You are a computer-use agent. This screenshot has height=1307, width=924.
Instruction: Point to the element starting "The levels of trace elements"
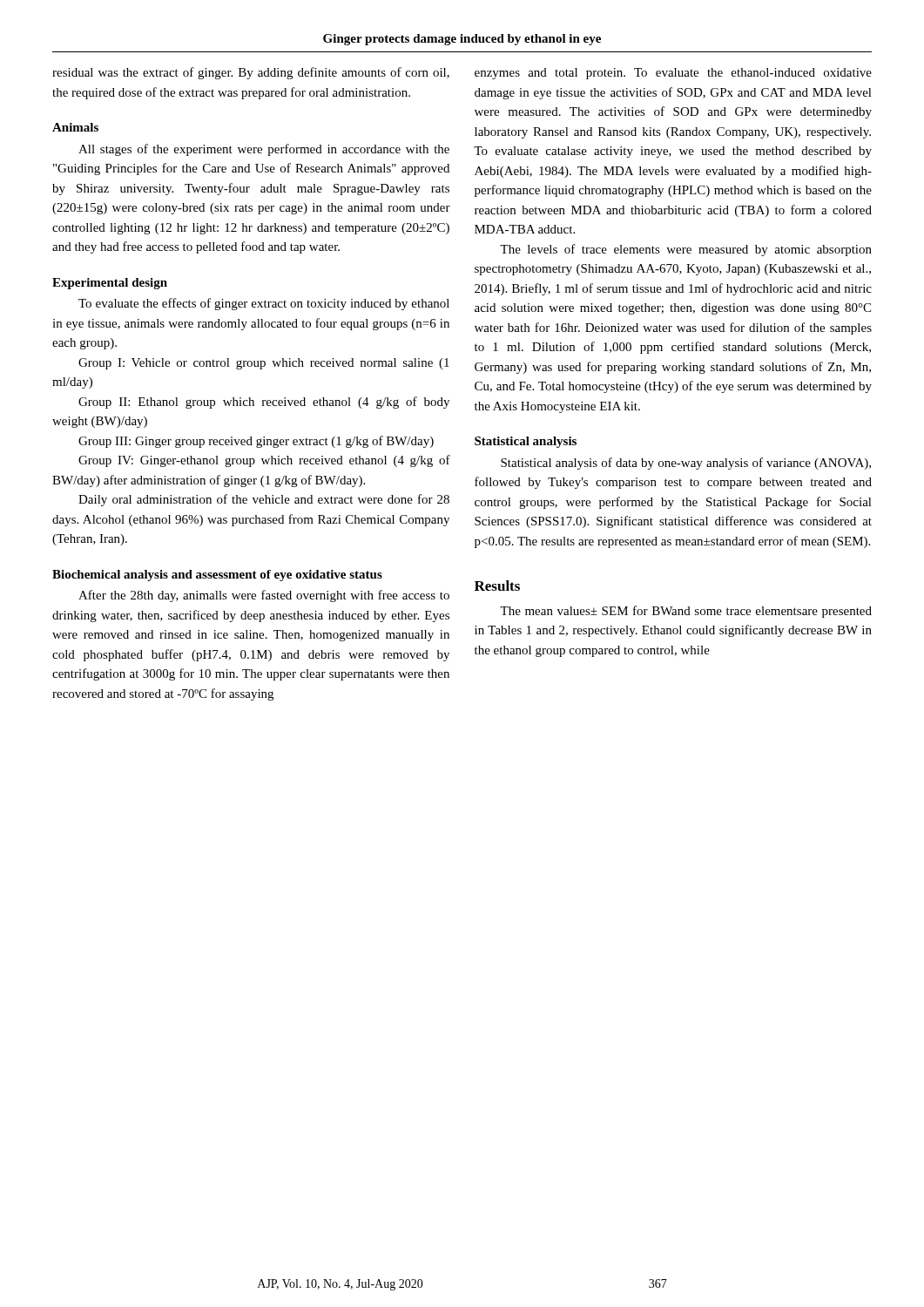pos(673,327)
